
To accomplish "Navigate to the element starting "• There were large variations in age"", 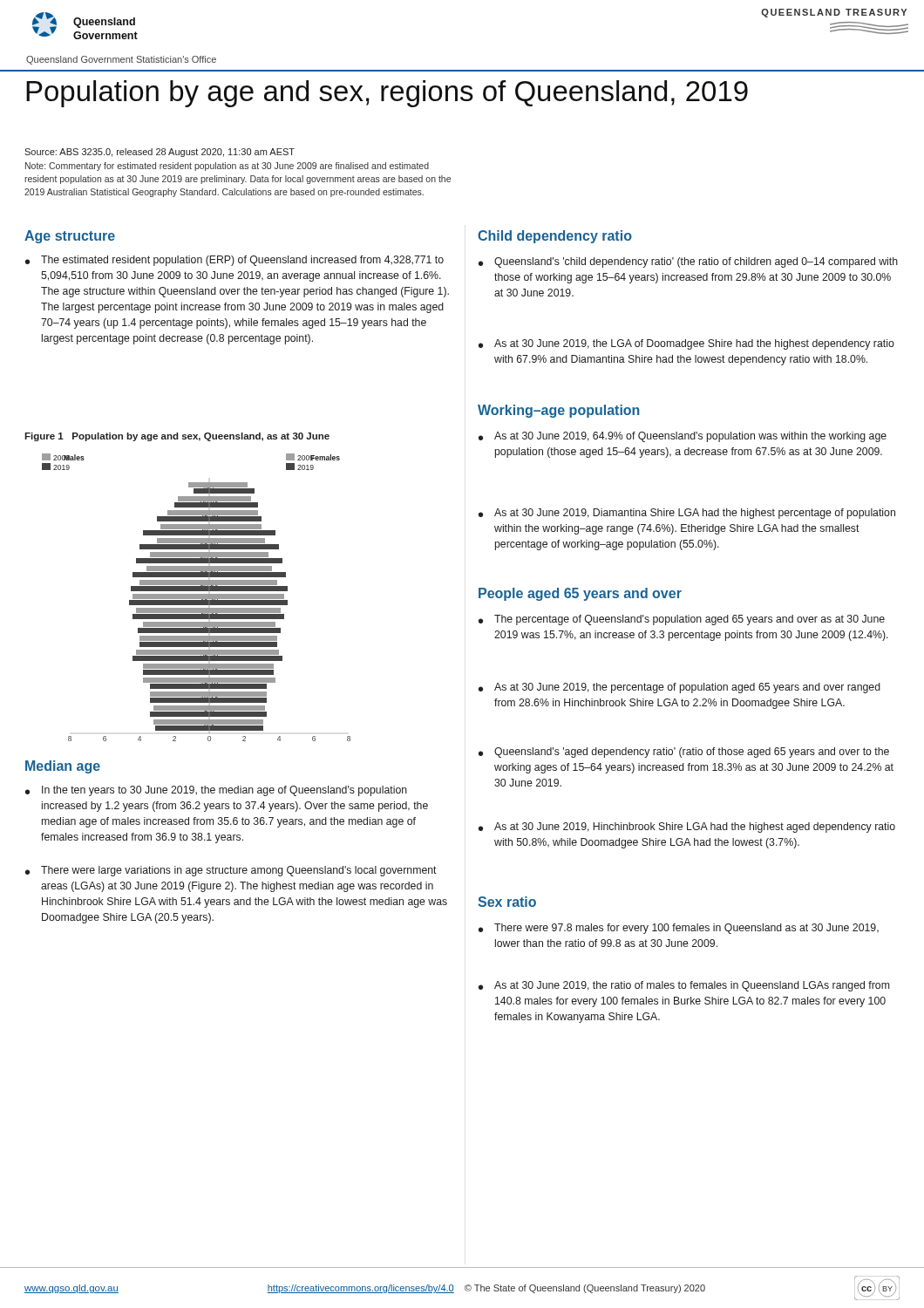I will 238,895.
